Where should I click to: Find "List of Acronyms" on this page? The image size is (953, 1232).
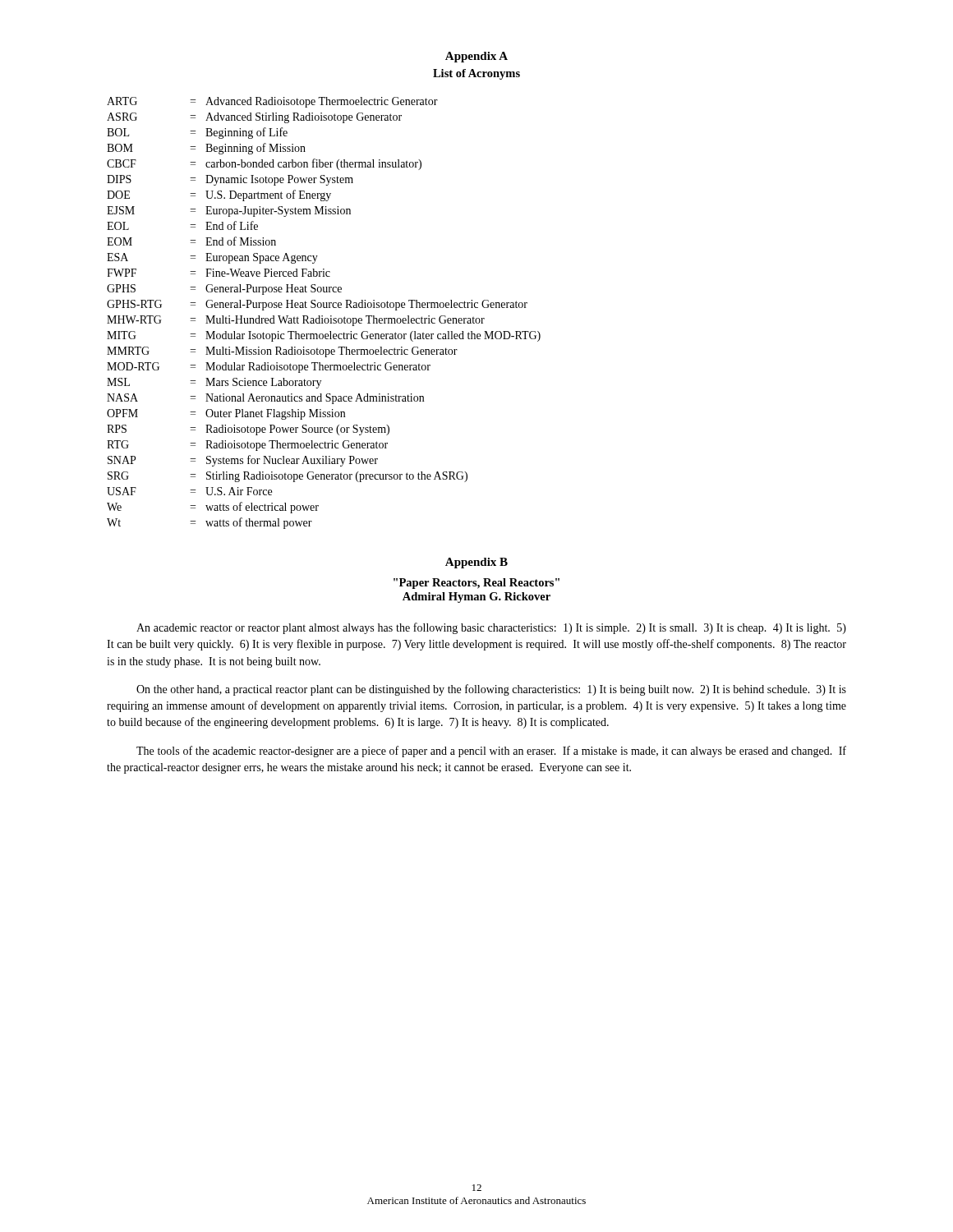(476, 73)
